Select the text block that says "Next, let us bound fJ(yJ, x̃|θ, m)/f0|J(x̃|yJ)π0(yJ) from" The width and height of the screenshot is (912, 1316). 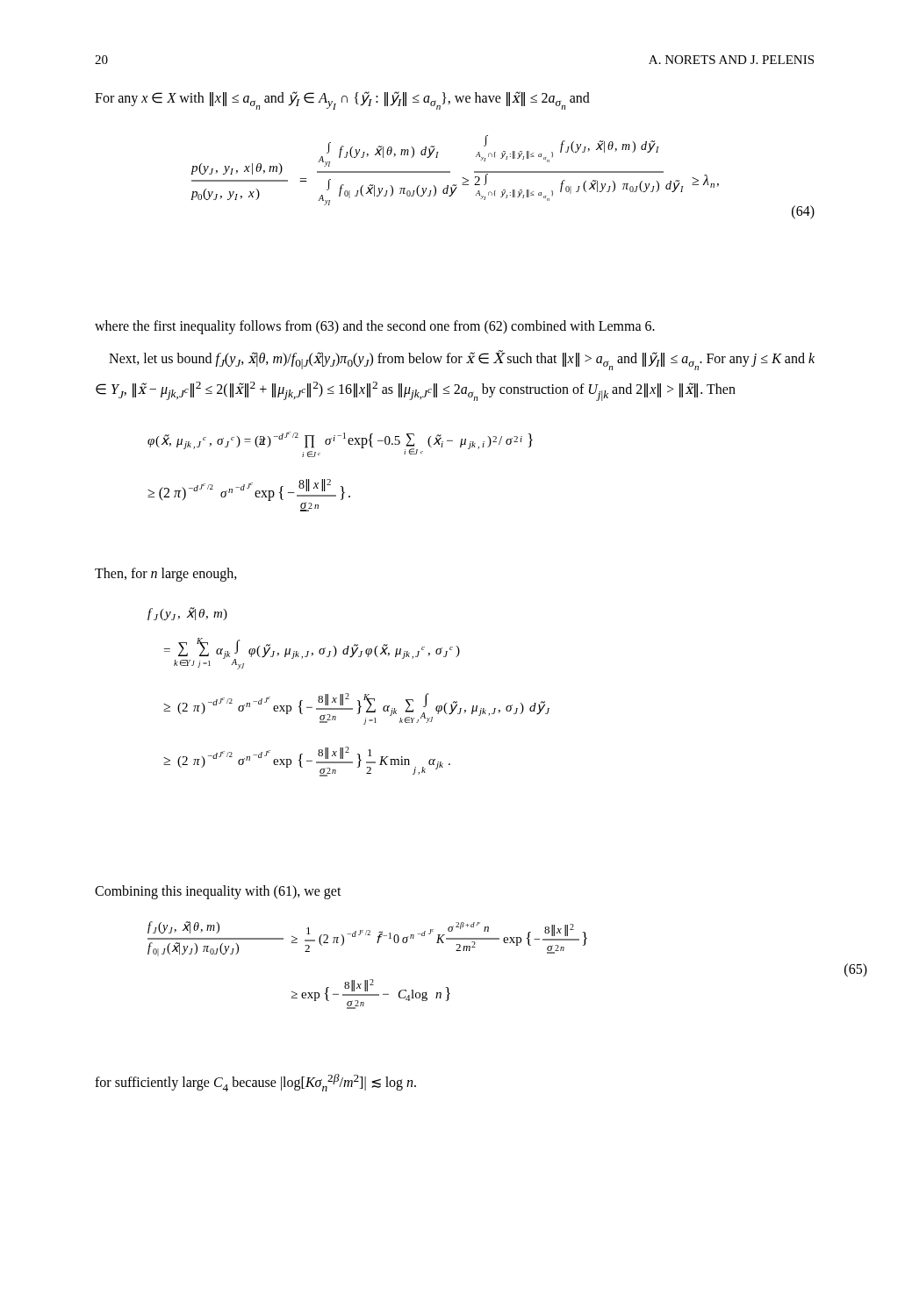pyautogui.click(x=455, y=377)
